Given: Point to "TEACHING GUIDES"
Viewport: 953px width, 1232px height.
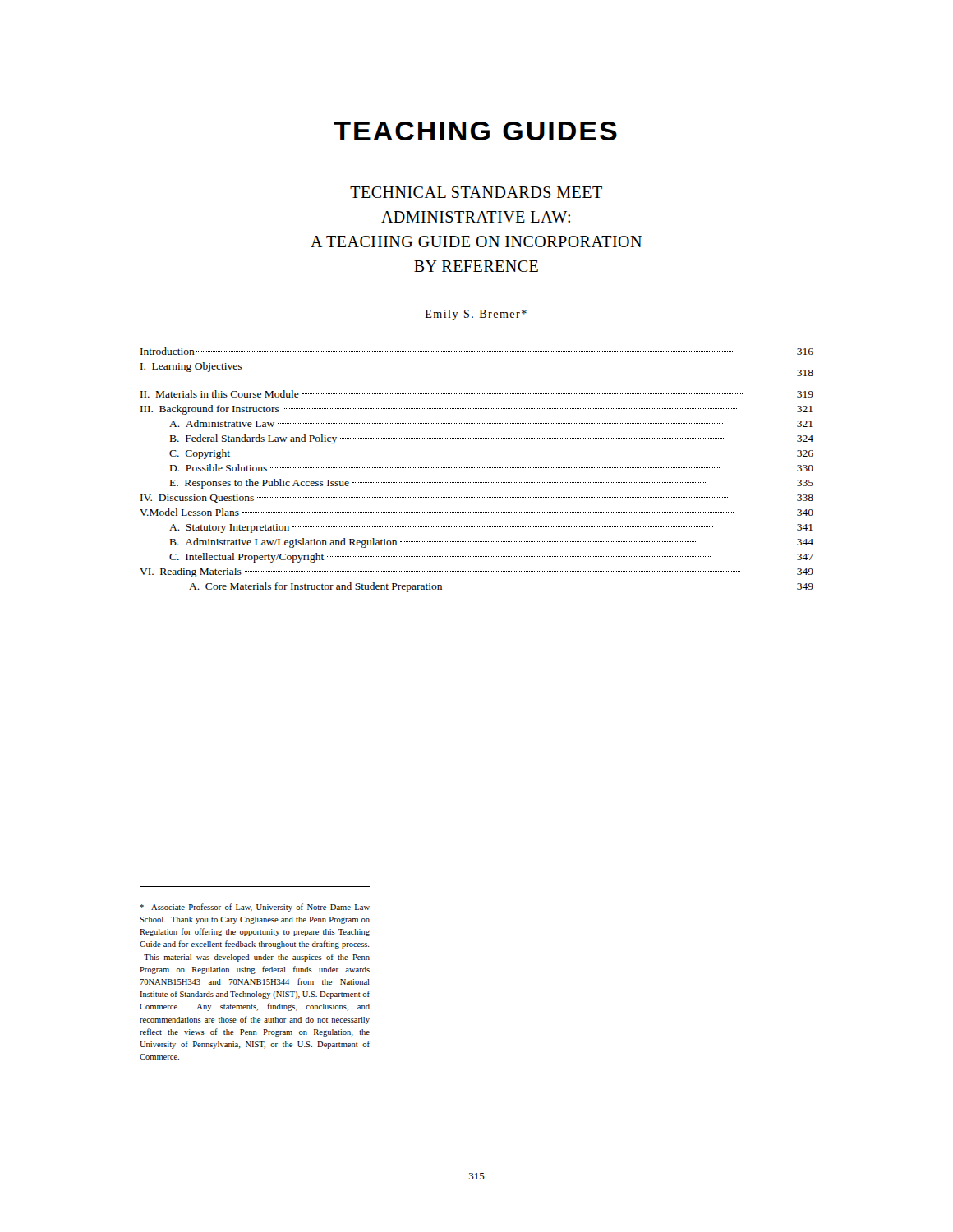Looking at the screenshot, I should [476, 131].
